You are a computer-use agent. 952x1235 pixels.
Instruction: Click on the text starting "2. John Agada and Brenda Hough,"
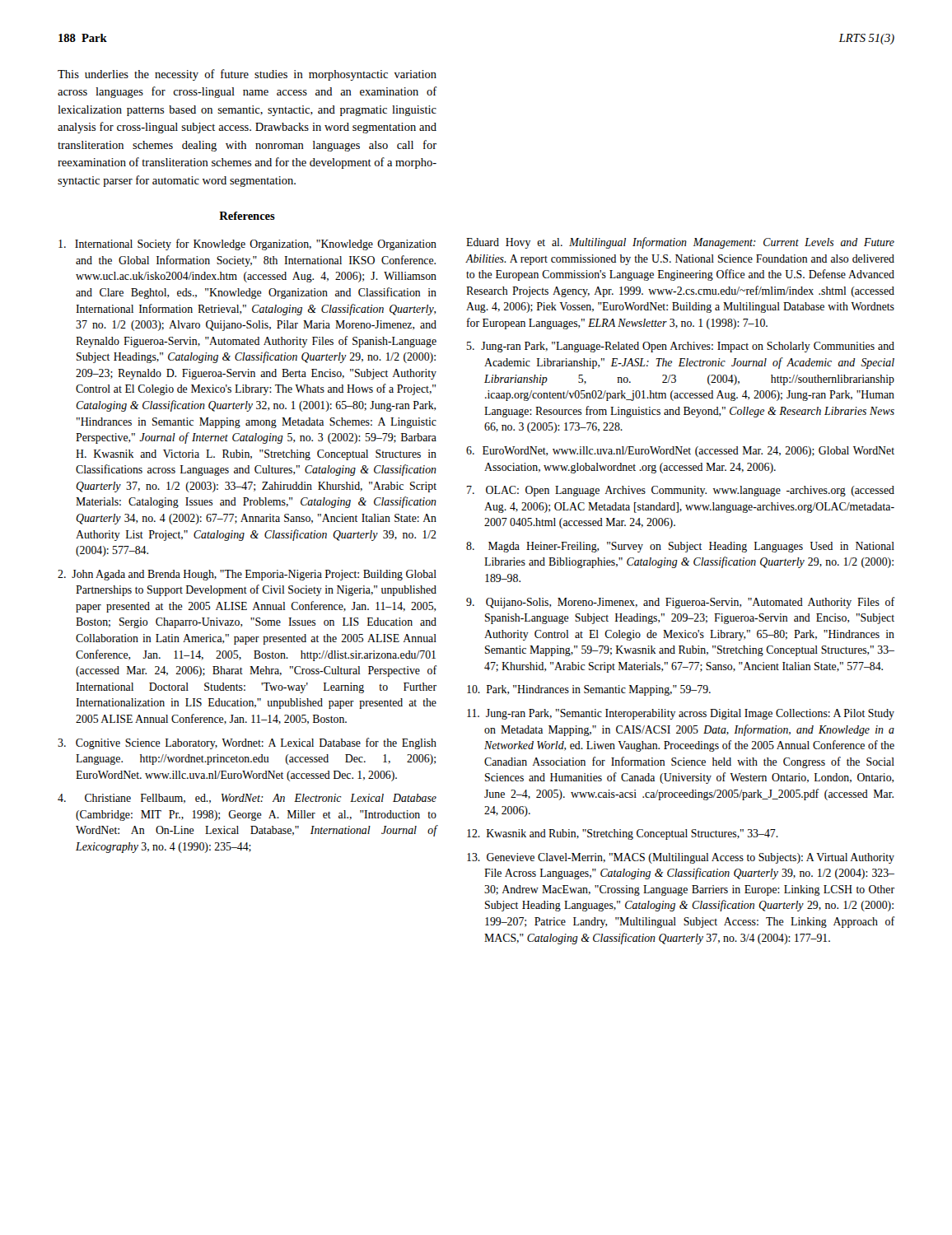[247, 647]
